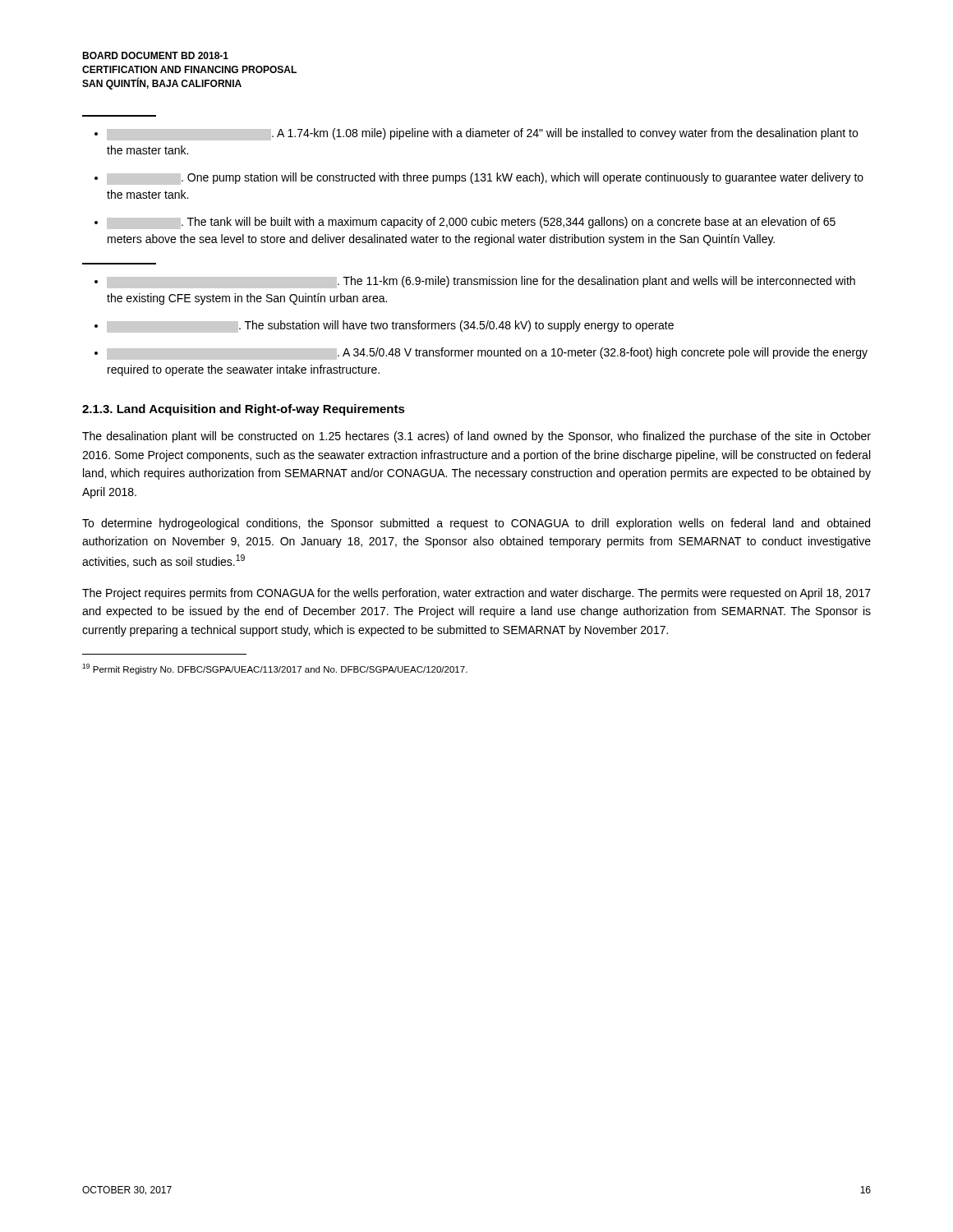953x1232 pixels.
Task: Point to the passage starting "The desalination plant will be constructed"
Action: [x=476, y=464]
